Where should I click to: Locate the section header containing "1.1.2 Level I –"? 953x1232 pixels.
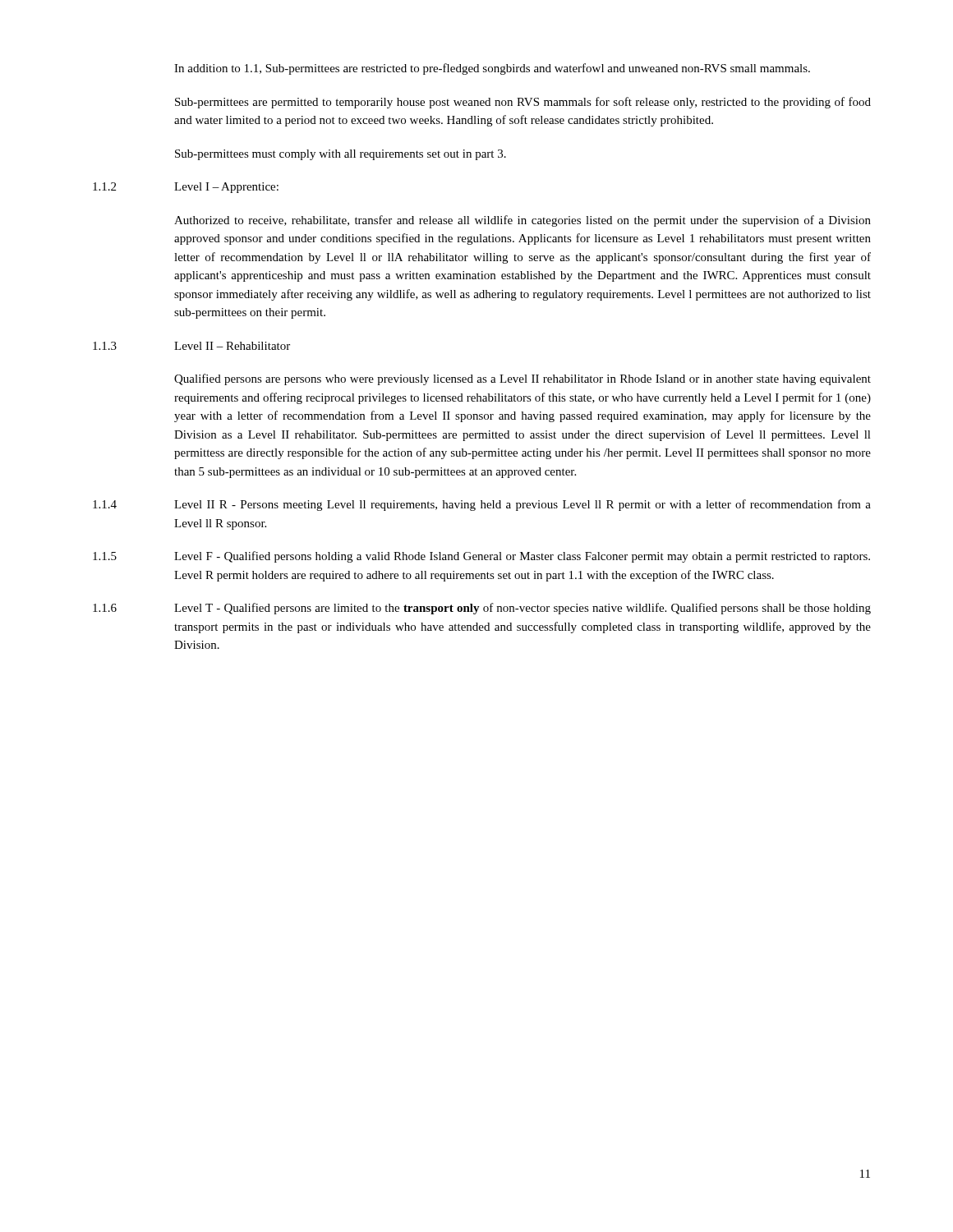(x=186, y=188)
